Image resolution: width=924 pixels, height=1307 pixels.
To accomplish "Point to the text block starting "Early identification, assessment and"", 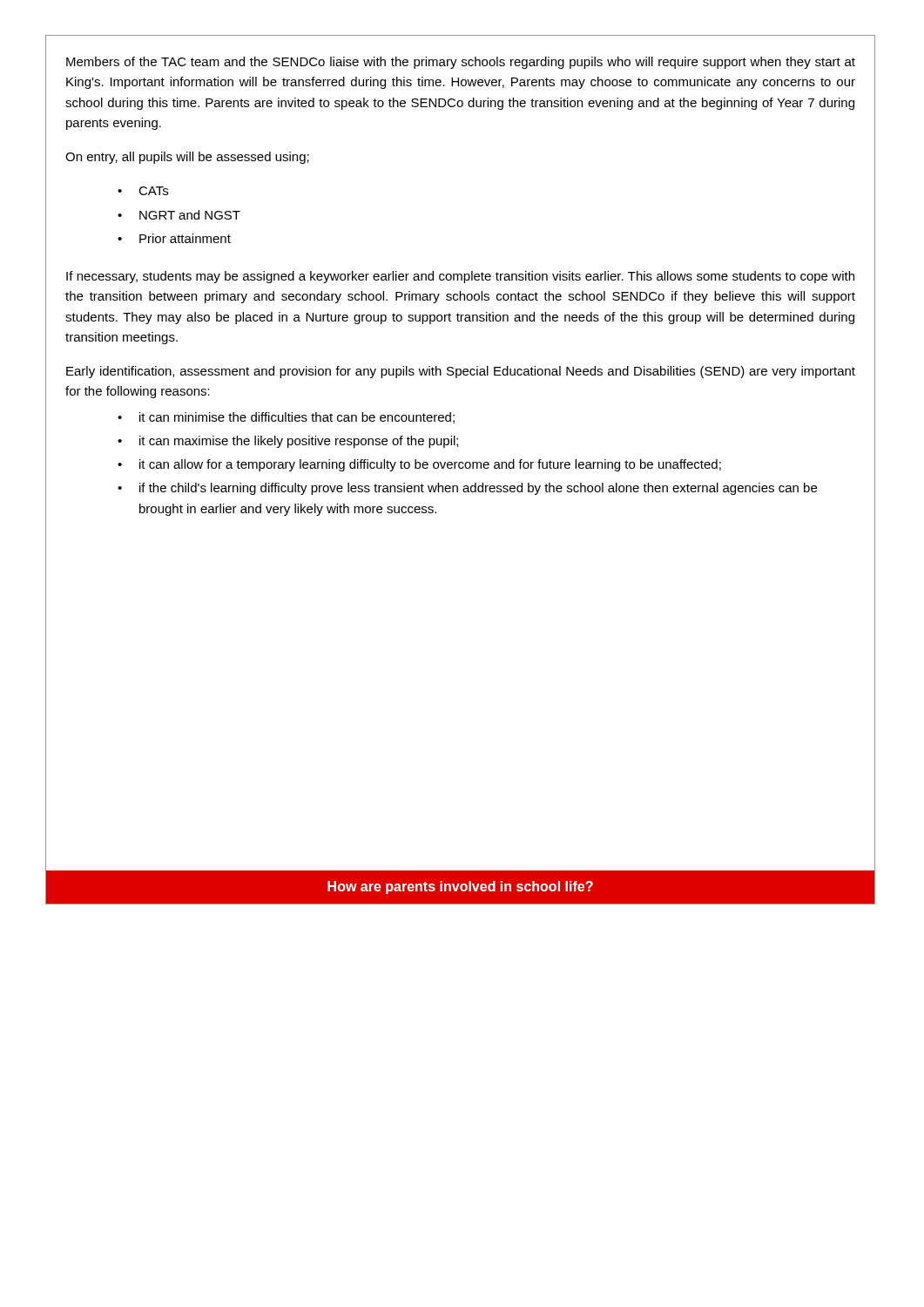I will pos(460,381).
